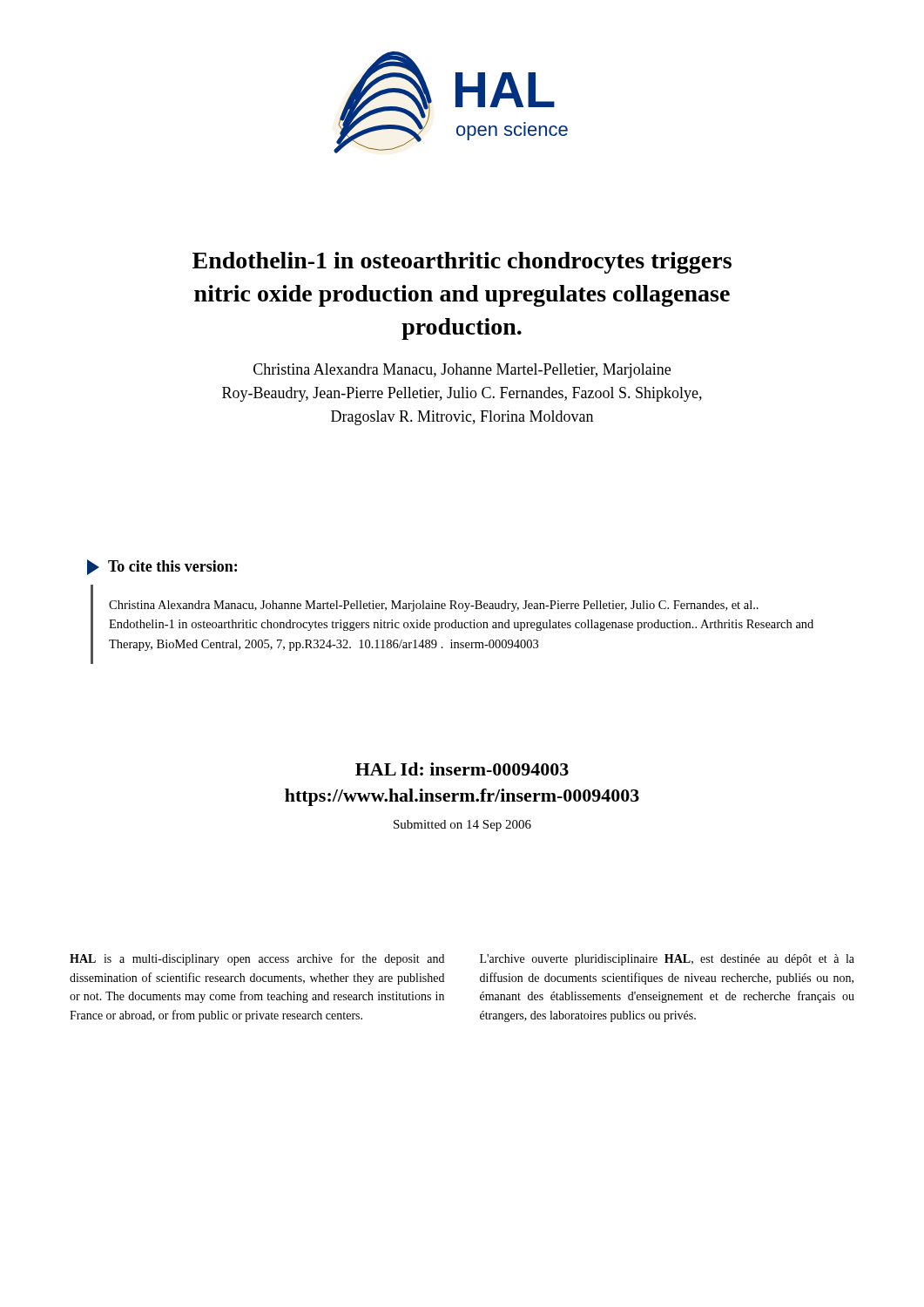Find the logo

(462, 107)
